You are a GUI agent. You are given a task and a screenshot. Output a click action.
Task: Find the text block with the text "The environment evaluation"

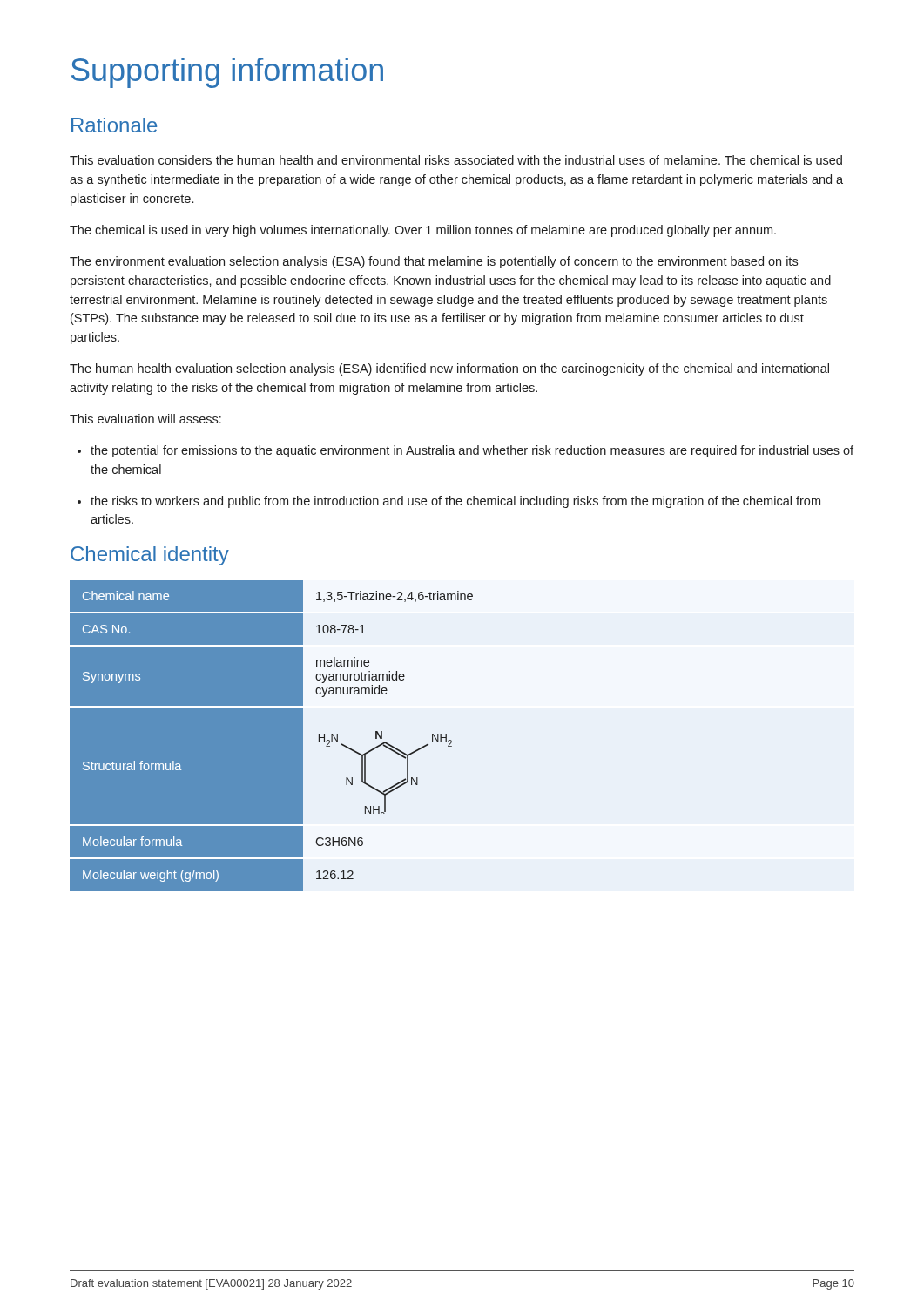(462, 300)
